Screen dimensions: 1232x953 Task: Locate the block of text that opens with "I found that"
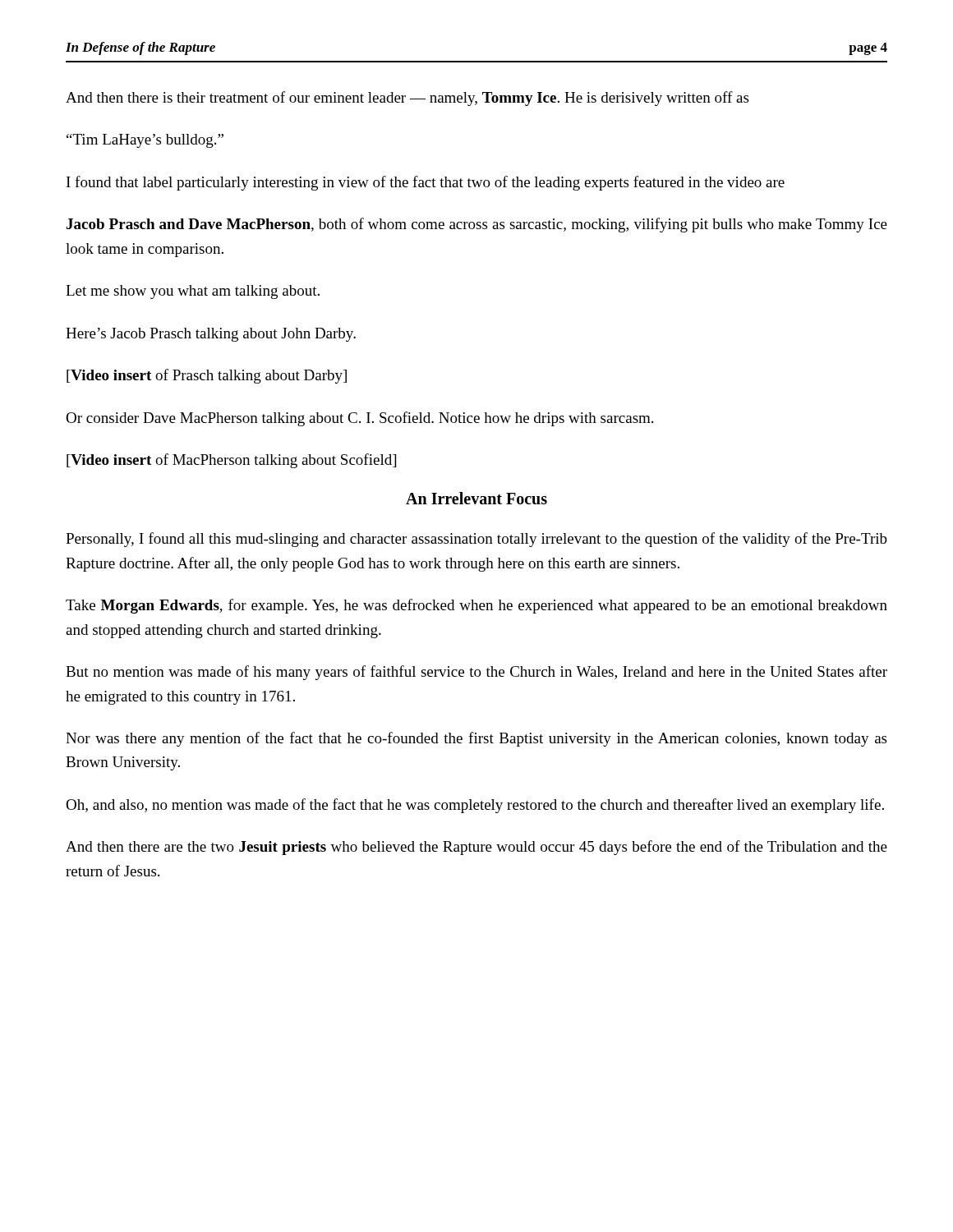pyautogui.click(x=425, y=182)
